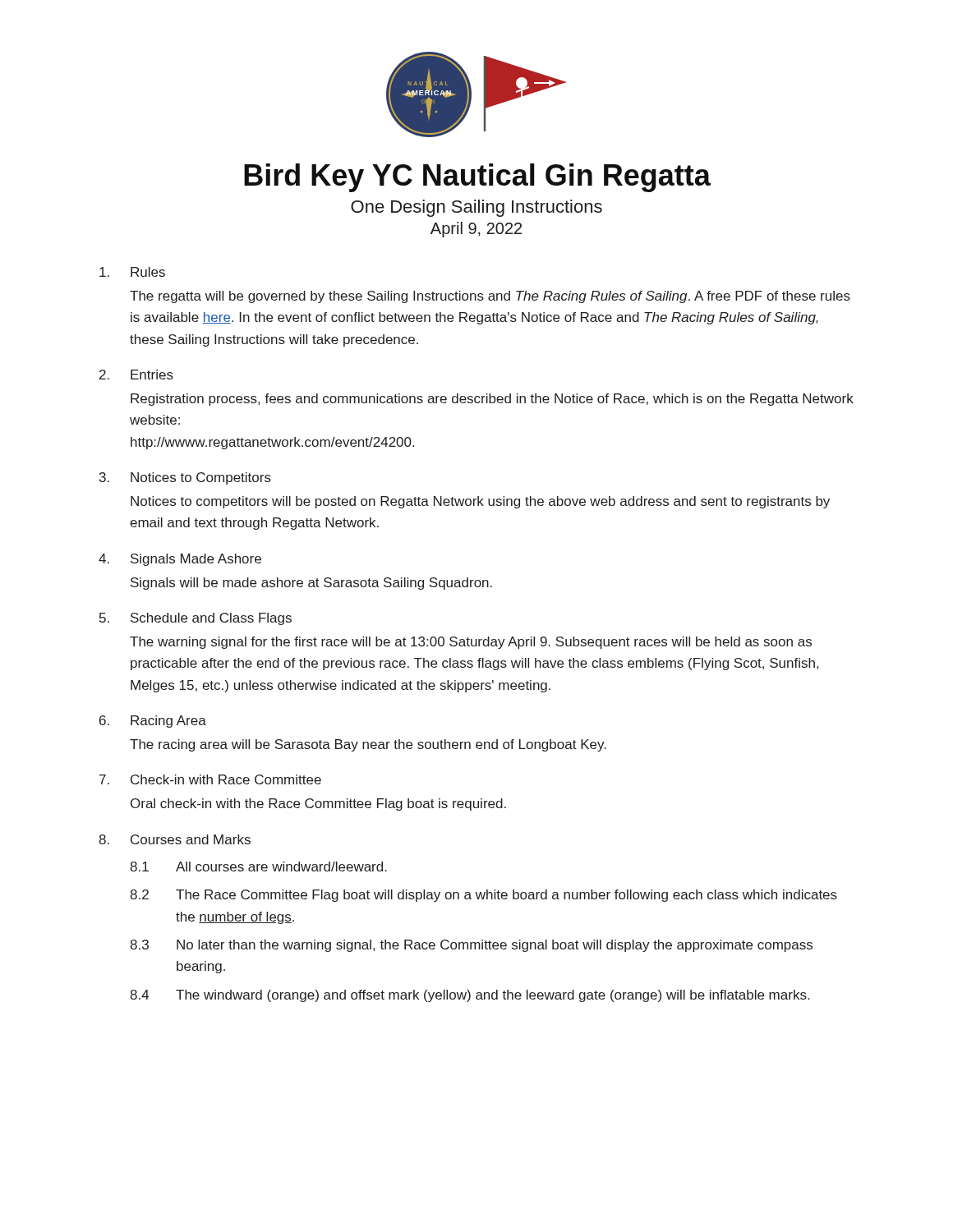Locate the list item with the text "5. Schedule and"

476,653
